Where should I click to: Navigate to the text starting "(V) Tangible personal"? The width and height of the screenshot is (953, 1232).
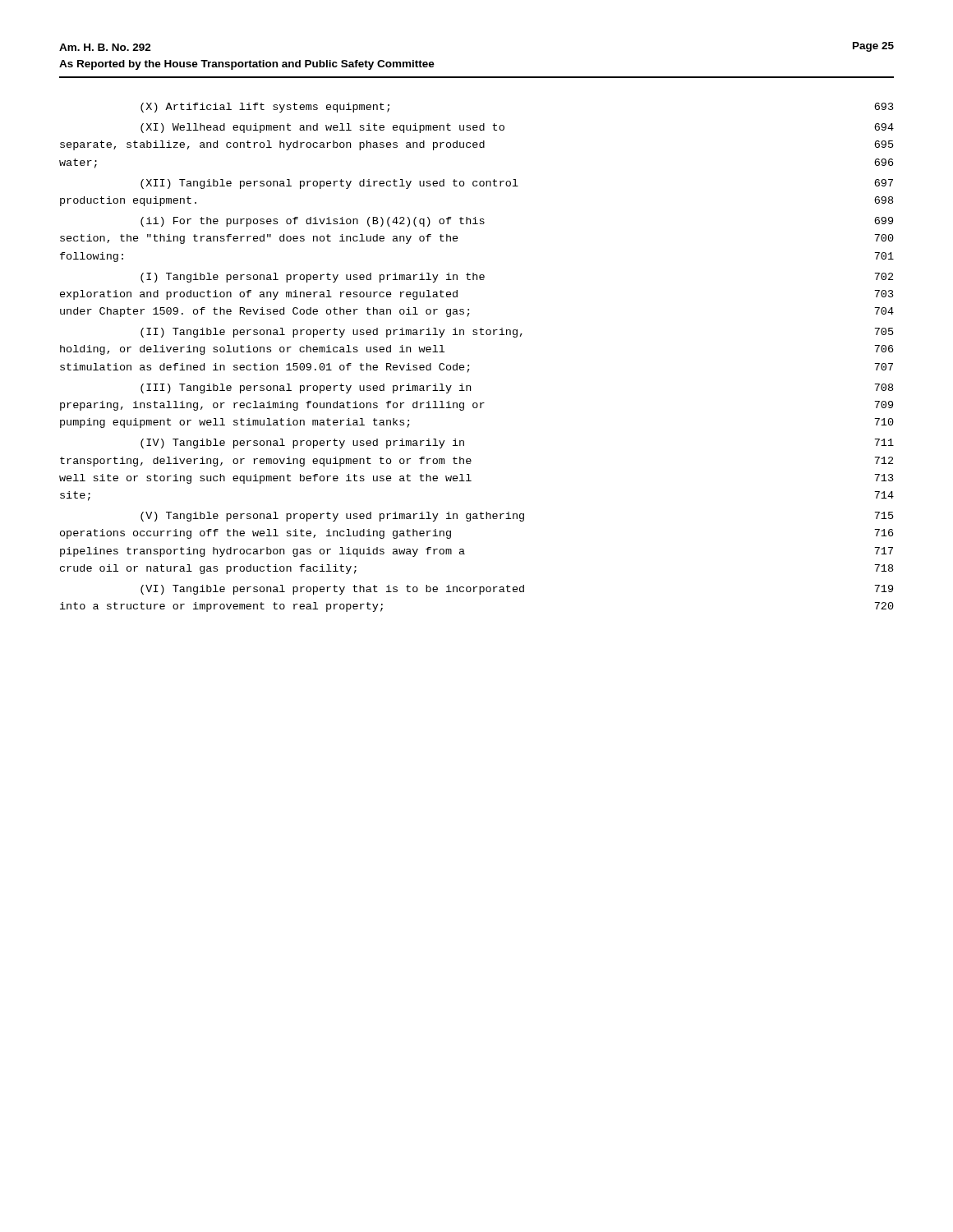pyautogui.click(x=517, y=517)
